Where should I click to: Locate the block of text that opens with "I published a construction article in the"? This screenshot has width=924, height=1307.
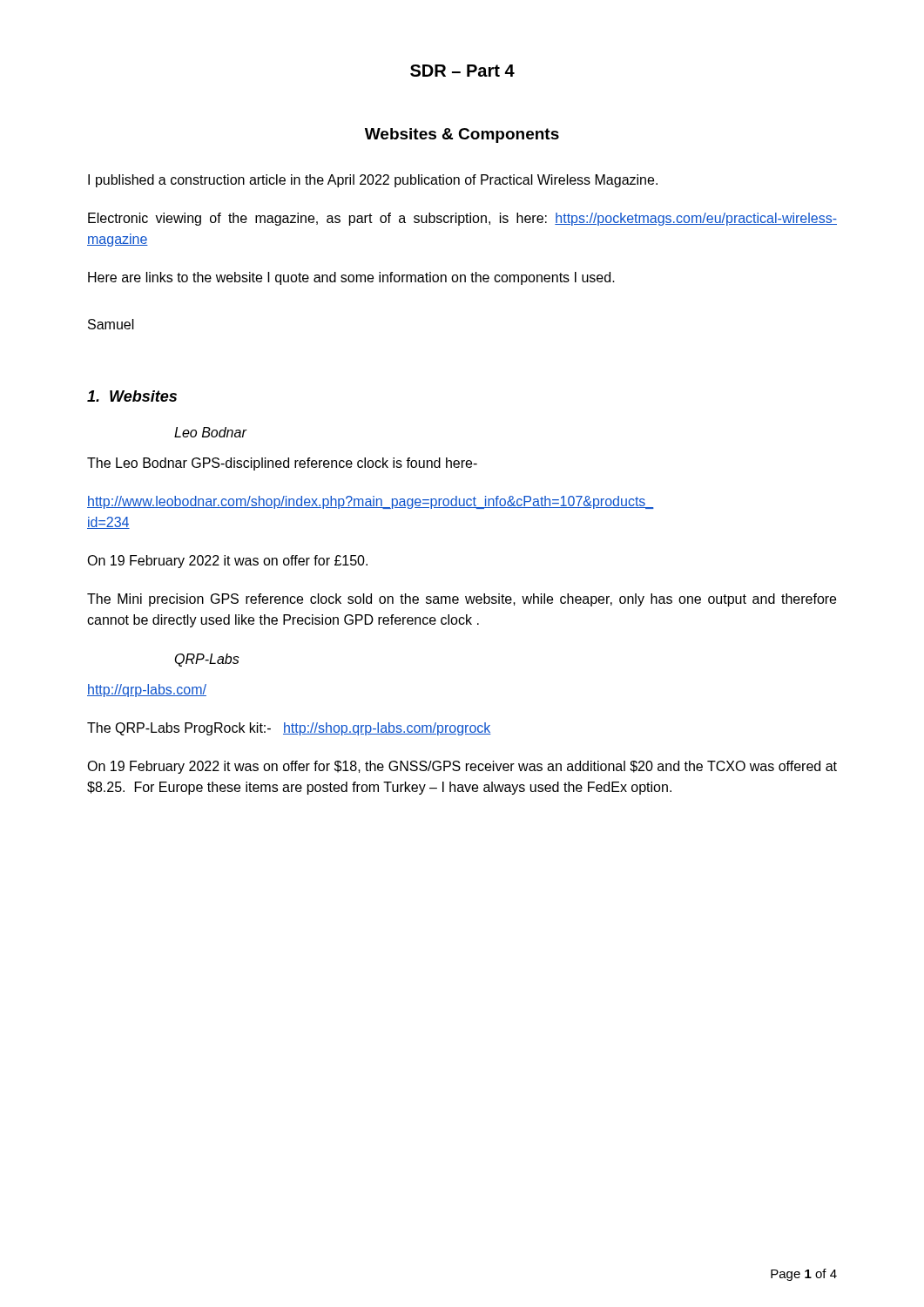click(373, 180)
